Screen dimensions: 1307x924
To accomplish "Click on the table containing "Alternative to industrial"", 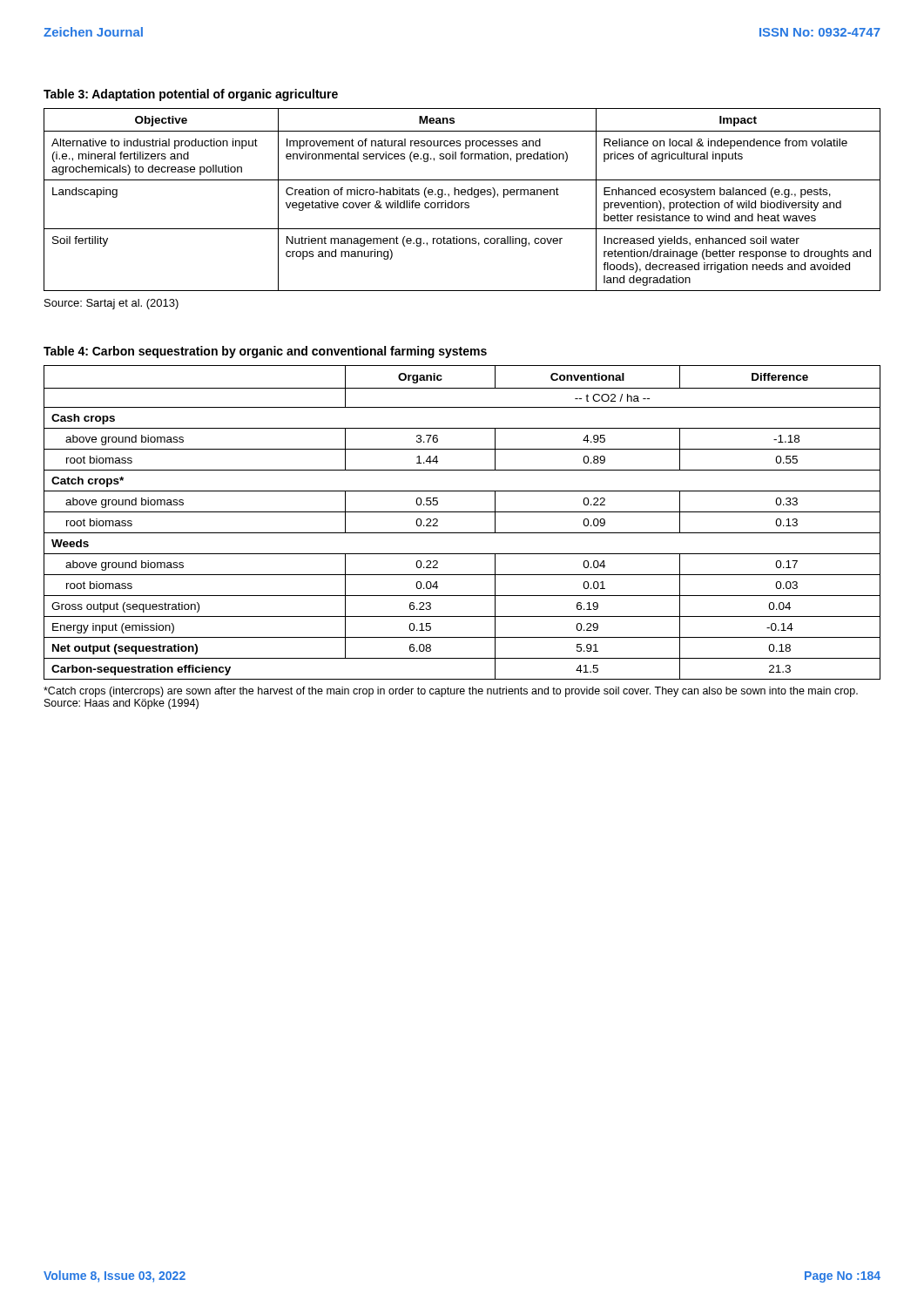I will pyautogui.click(x=462, y=200).
